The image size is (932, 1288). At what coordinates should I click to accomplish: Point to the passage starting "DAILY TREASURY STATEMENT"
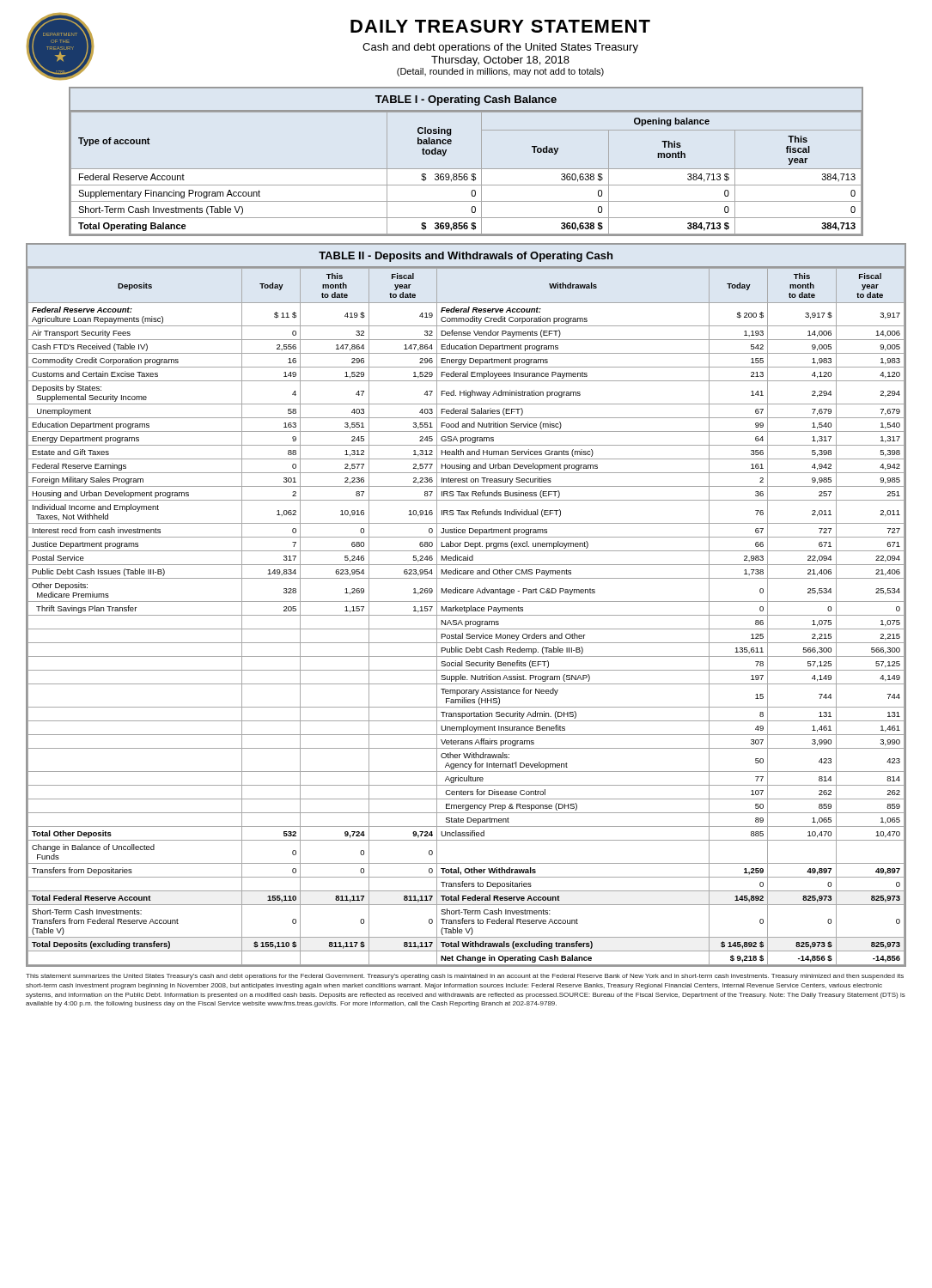point(500,27)
